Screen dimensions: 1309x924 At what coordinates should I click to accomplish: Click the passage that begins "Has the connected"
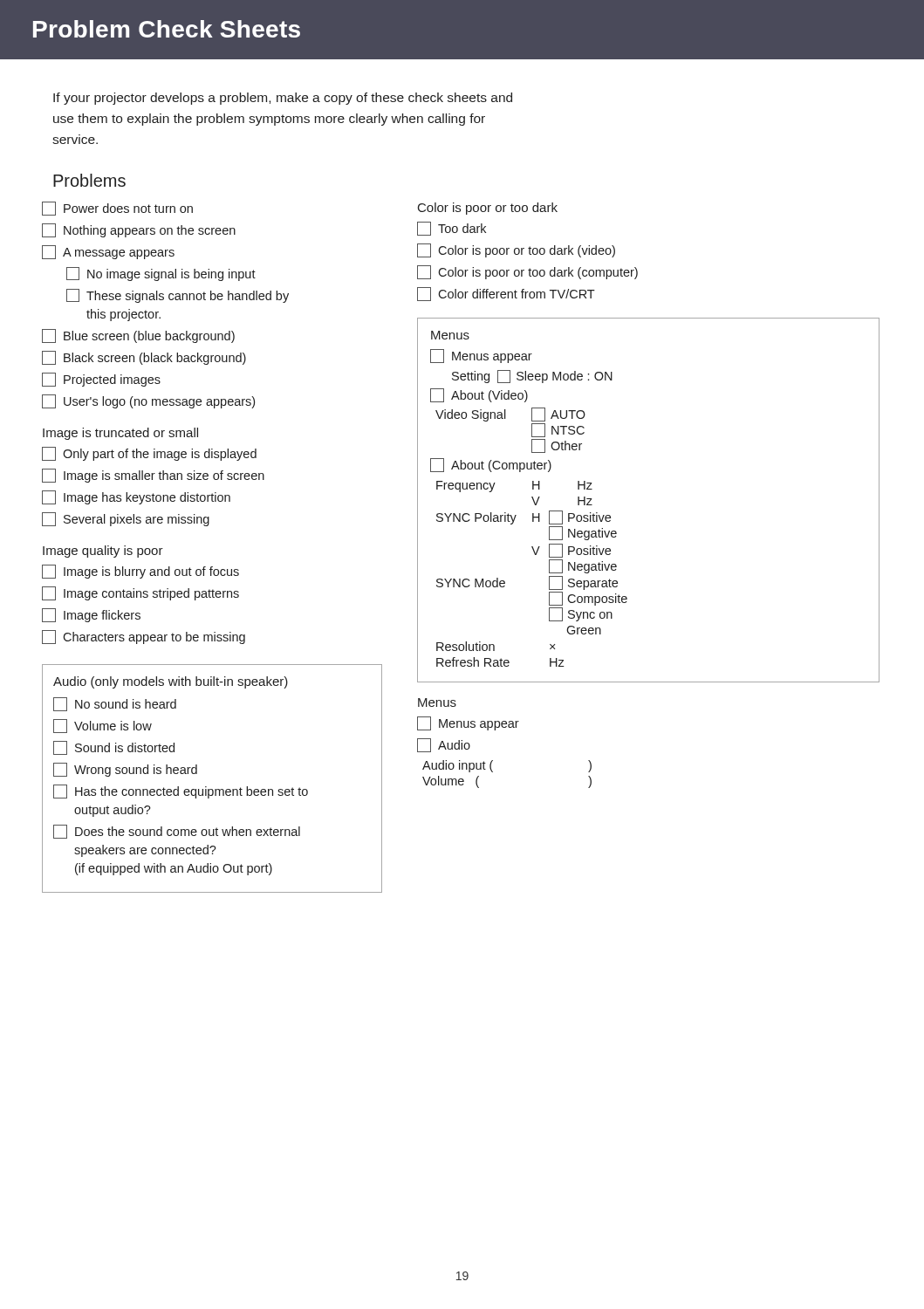(x=181, y=802)
